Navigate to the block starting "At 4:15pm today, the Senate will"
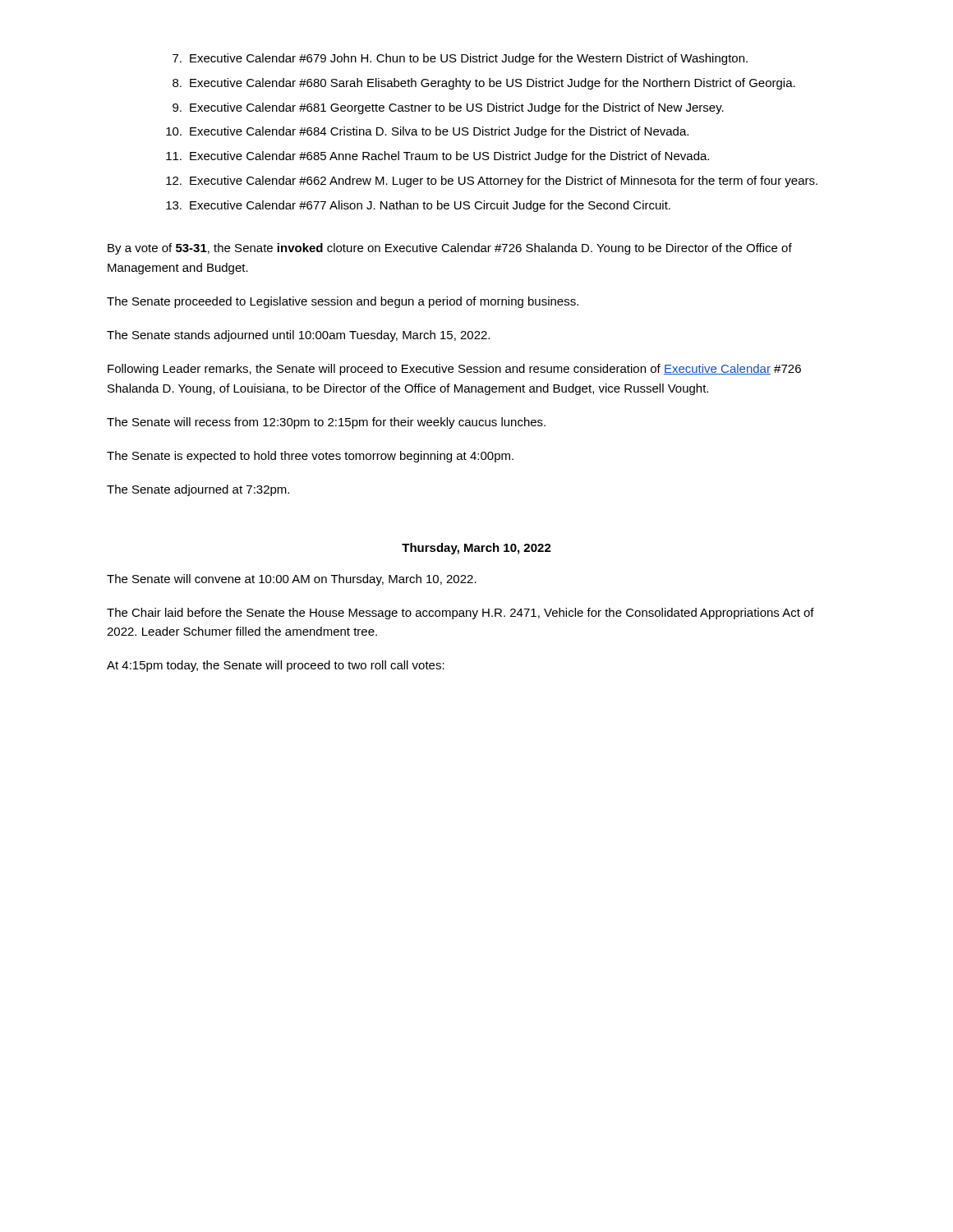Viewport: 953px width, 1232px height. coord(276,665)
